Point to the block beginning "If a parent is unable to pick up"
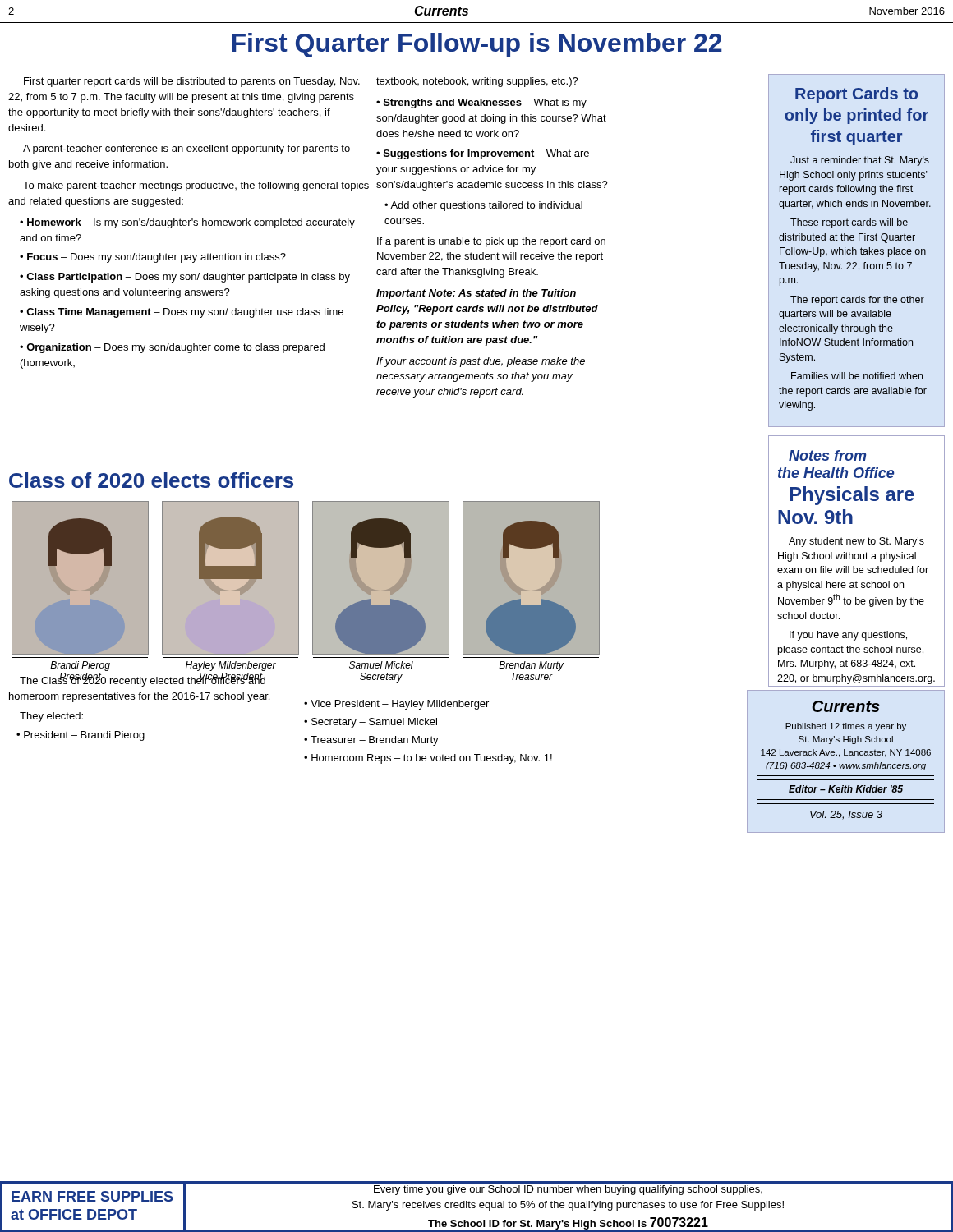 coord(492,317)
